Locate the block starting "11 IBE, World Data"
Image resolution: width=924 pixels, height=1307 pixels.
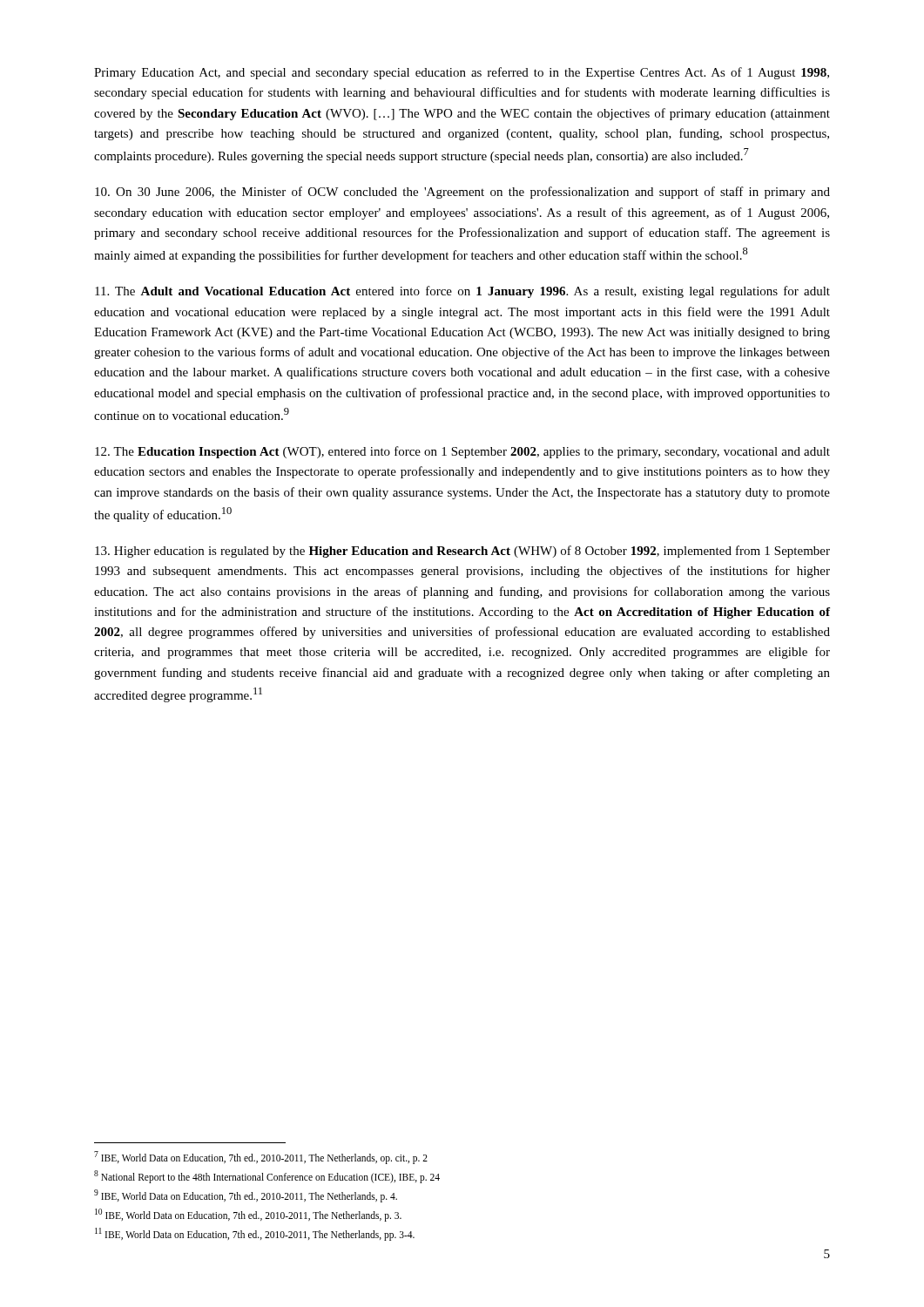coord(255,1234)
